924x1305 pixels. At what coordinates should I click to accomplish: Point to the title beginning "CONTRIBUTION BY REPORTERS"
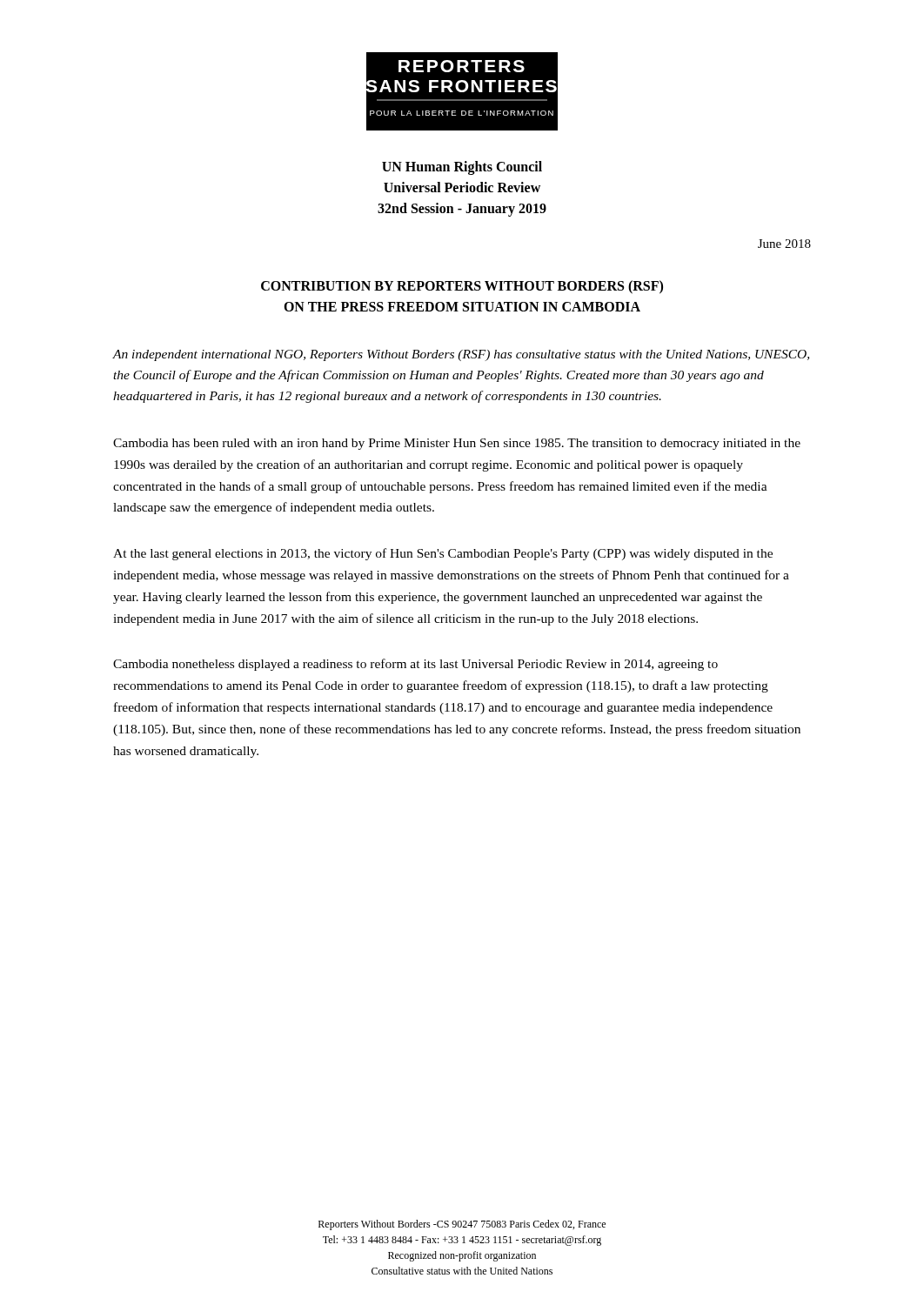pos(462,296)
